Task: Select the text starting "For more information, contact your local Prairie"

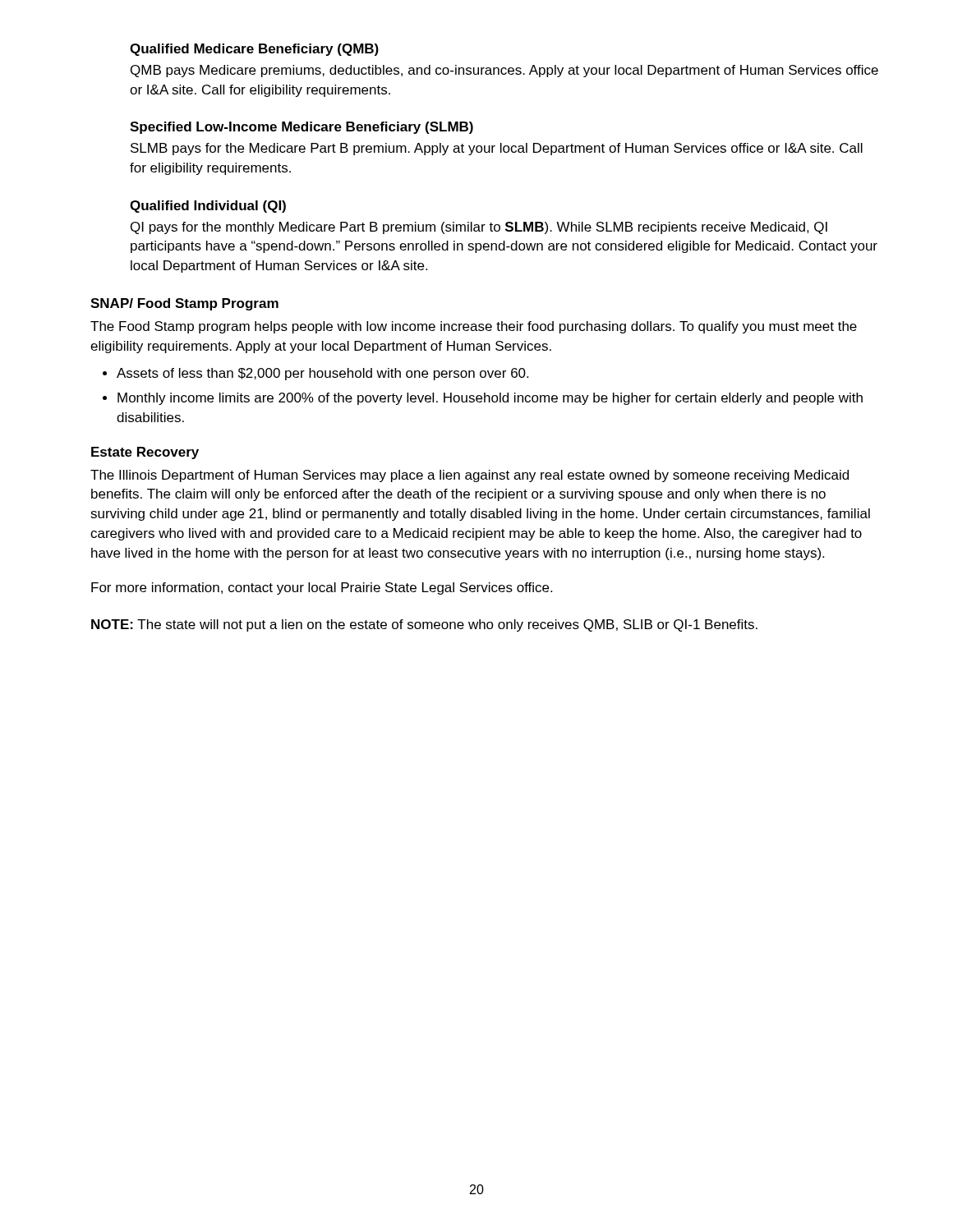Action: (322, 587)
